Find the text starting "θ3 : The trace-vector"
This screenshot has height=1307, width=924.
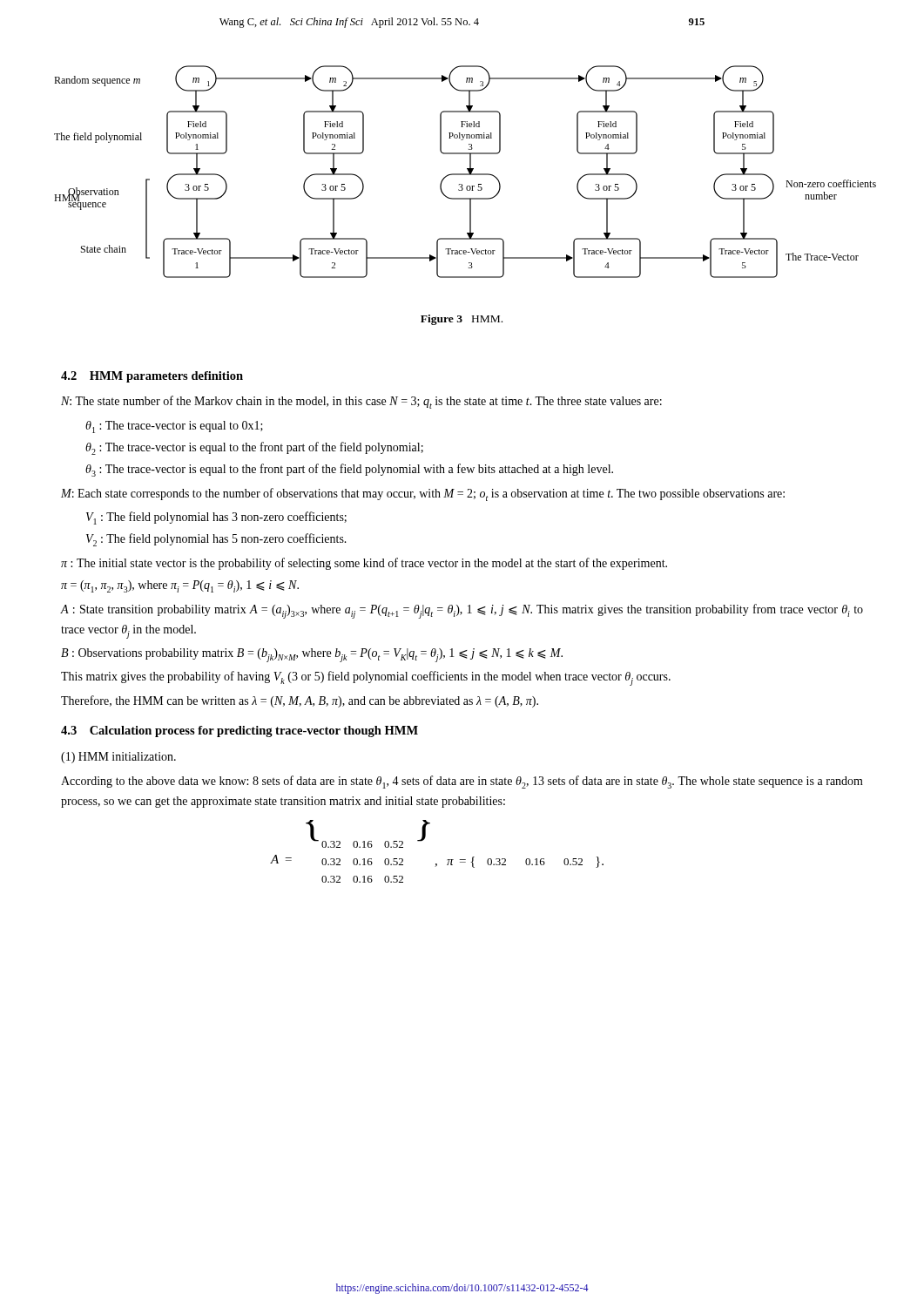(x=350, y=471)
